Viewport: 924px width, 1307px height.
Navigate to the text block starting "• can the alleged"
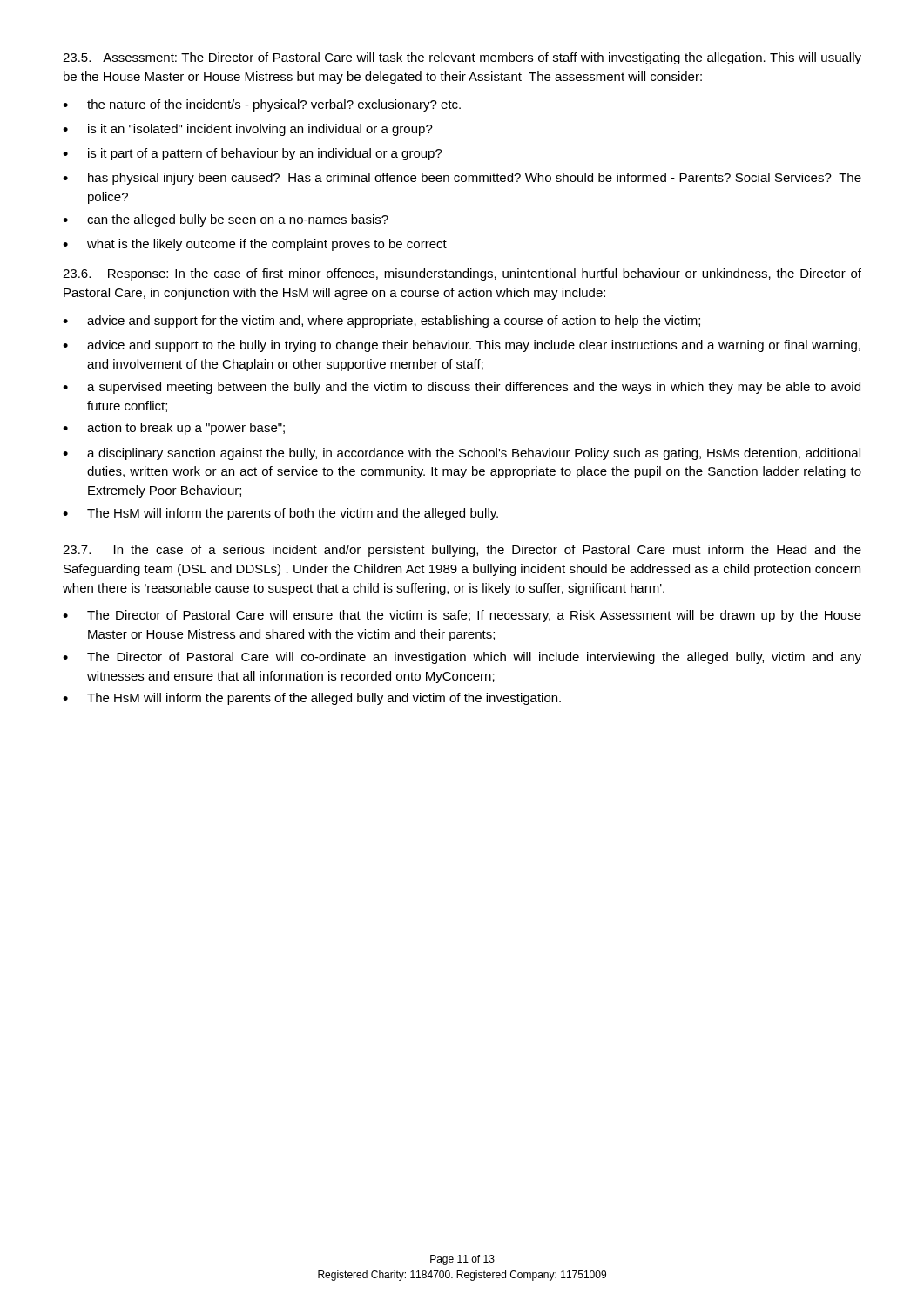[x=226, y=220]
